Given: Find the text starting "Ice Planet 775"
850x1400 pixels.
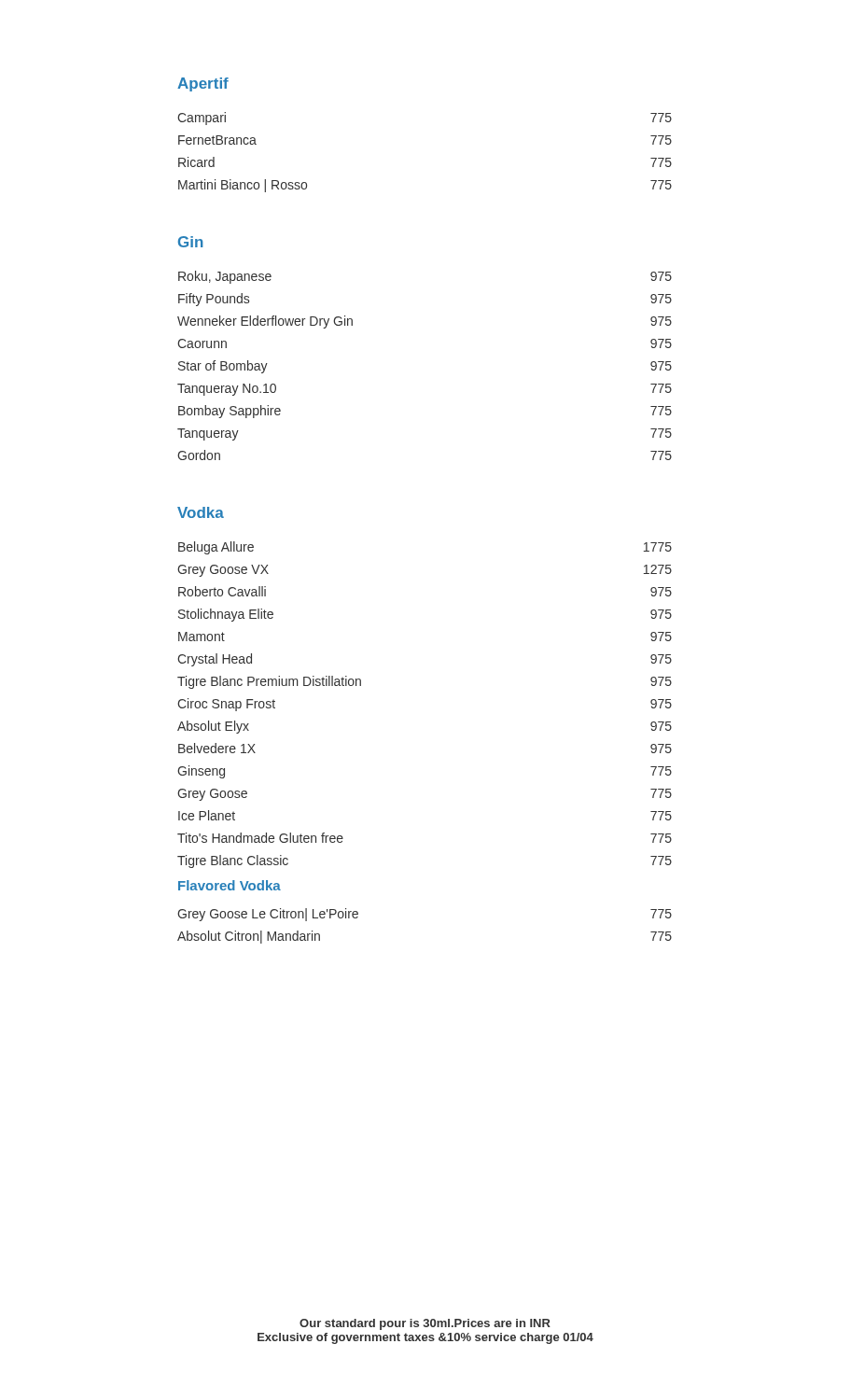Looking at the screenshot, I should click(x=209, y=815).
